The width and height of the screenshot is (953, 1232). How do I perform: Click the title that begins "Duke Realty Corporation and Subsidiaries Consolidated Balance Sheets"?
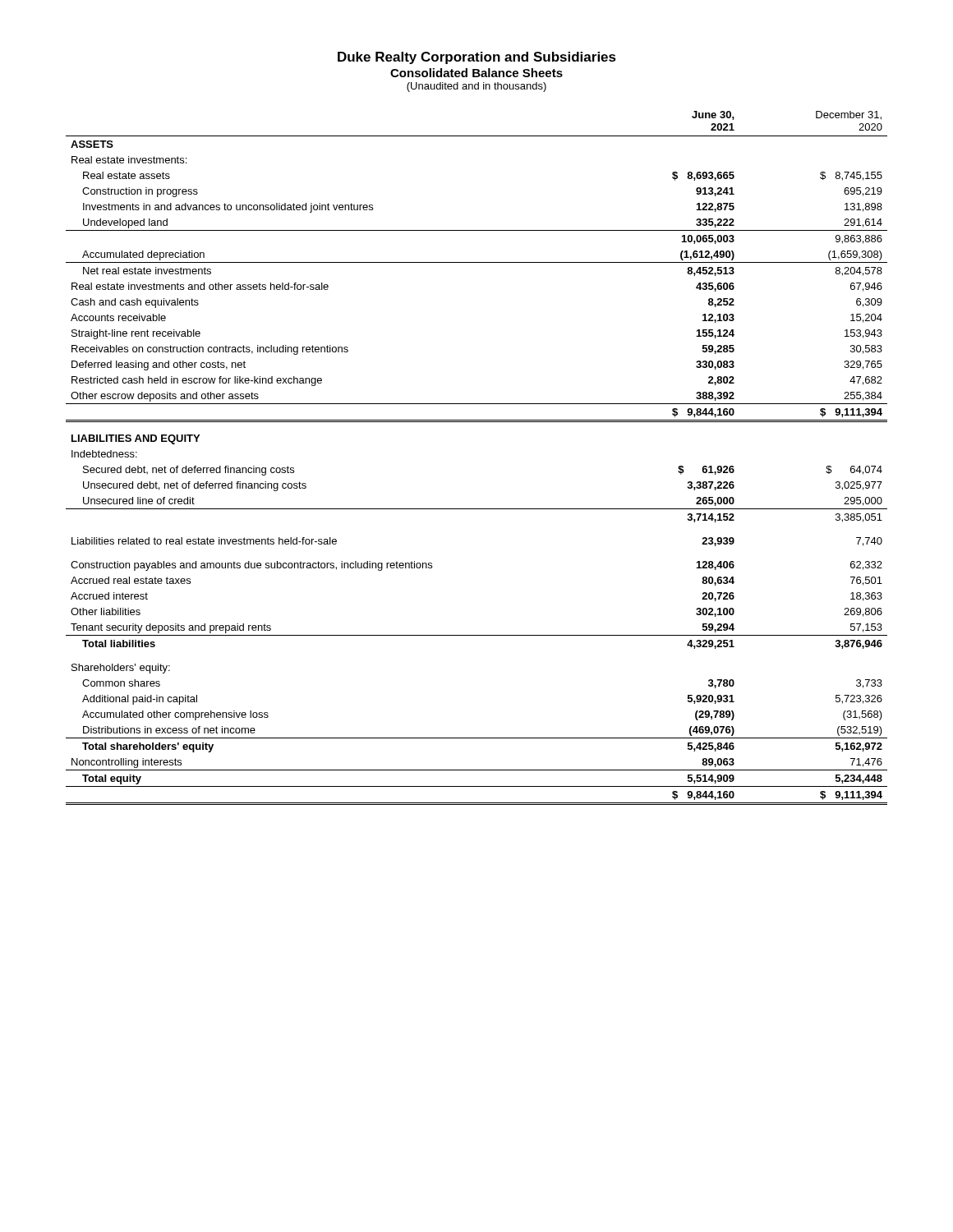click(x=476, y=71)
